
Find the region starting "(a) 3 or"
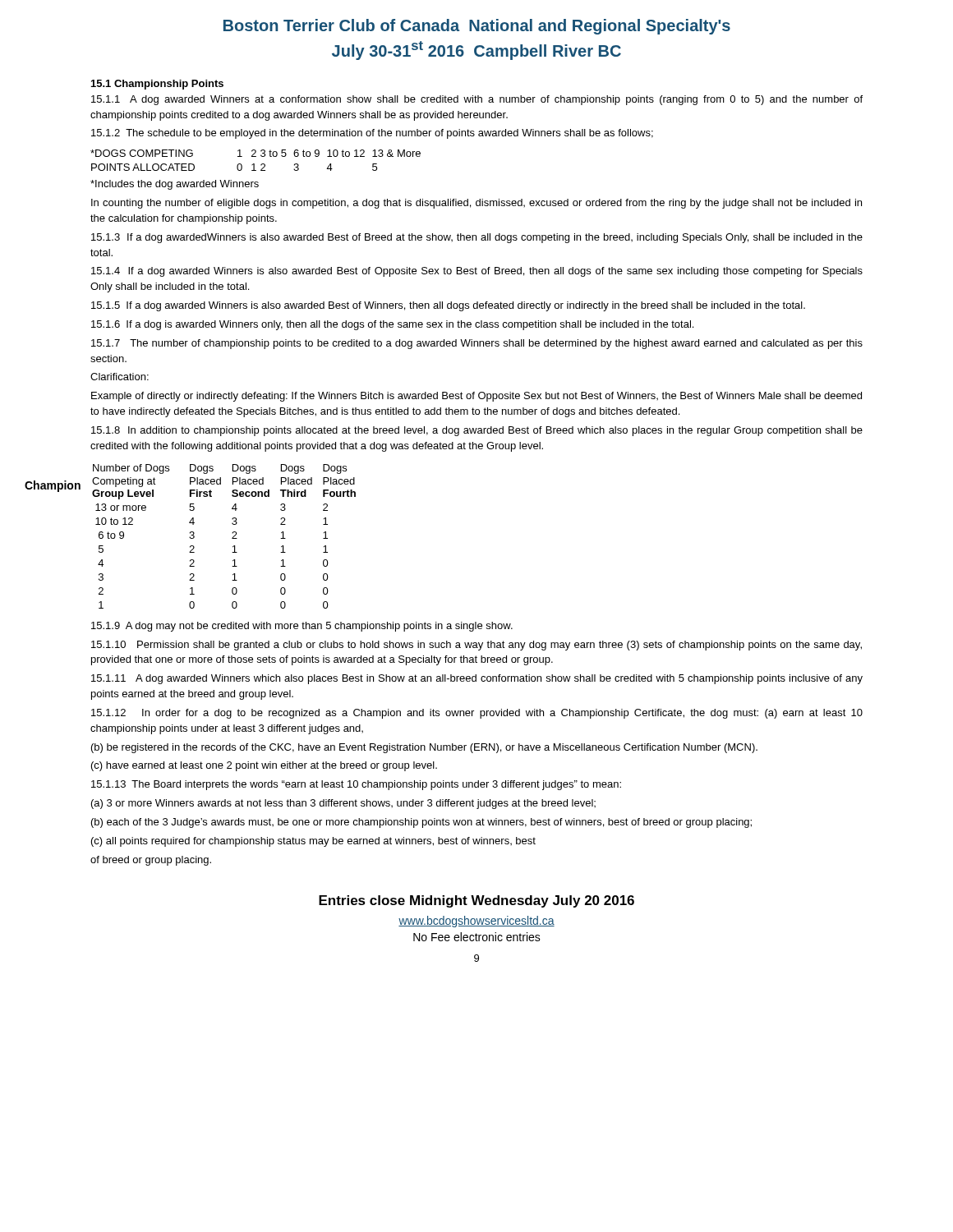[x=343, y=803]
